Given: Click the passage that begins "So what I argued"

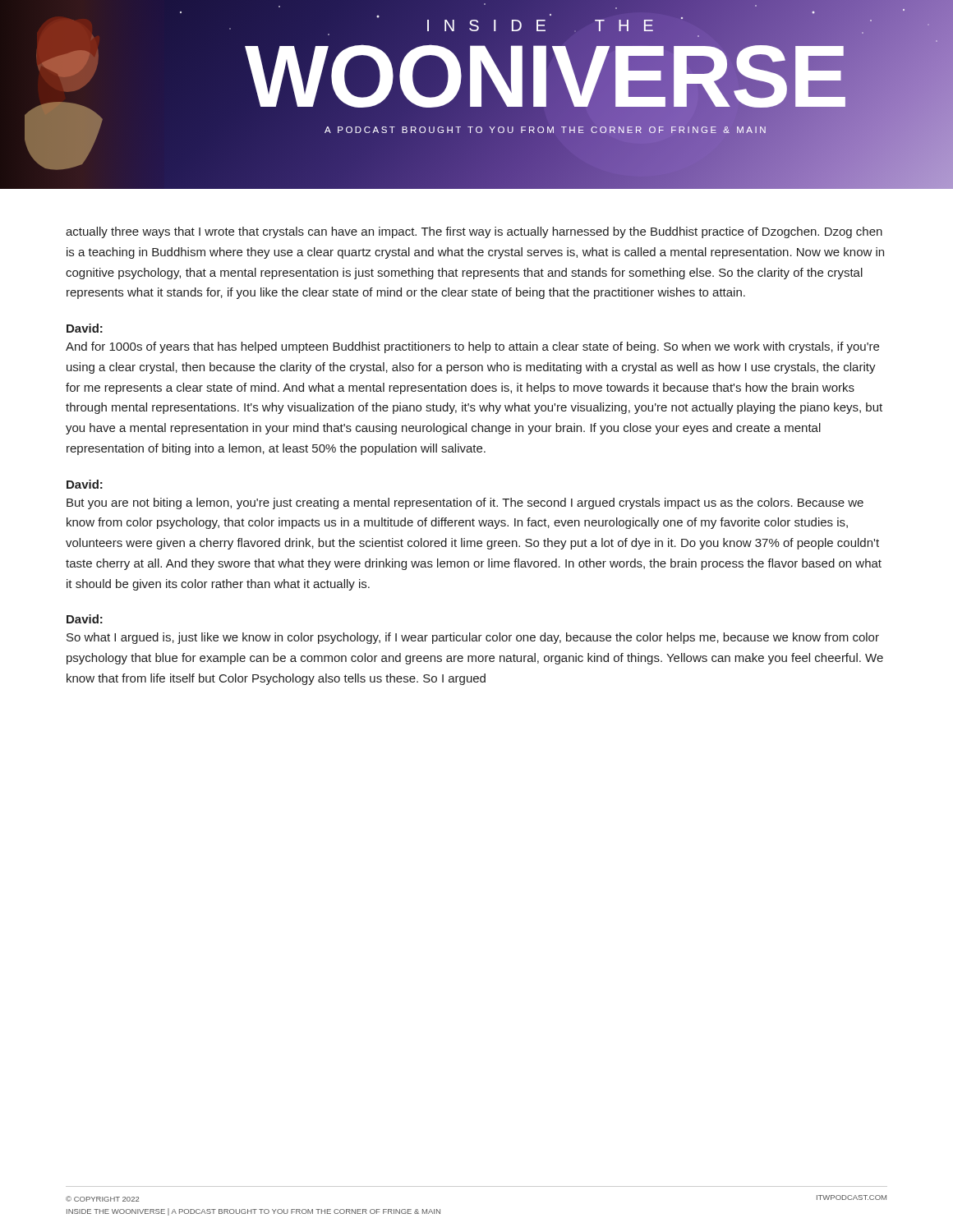Looking at the screenshot, I should [475, 657].
